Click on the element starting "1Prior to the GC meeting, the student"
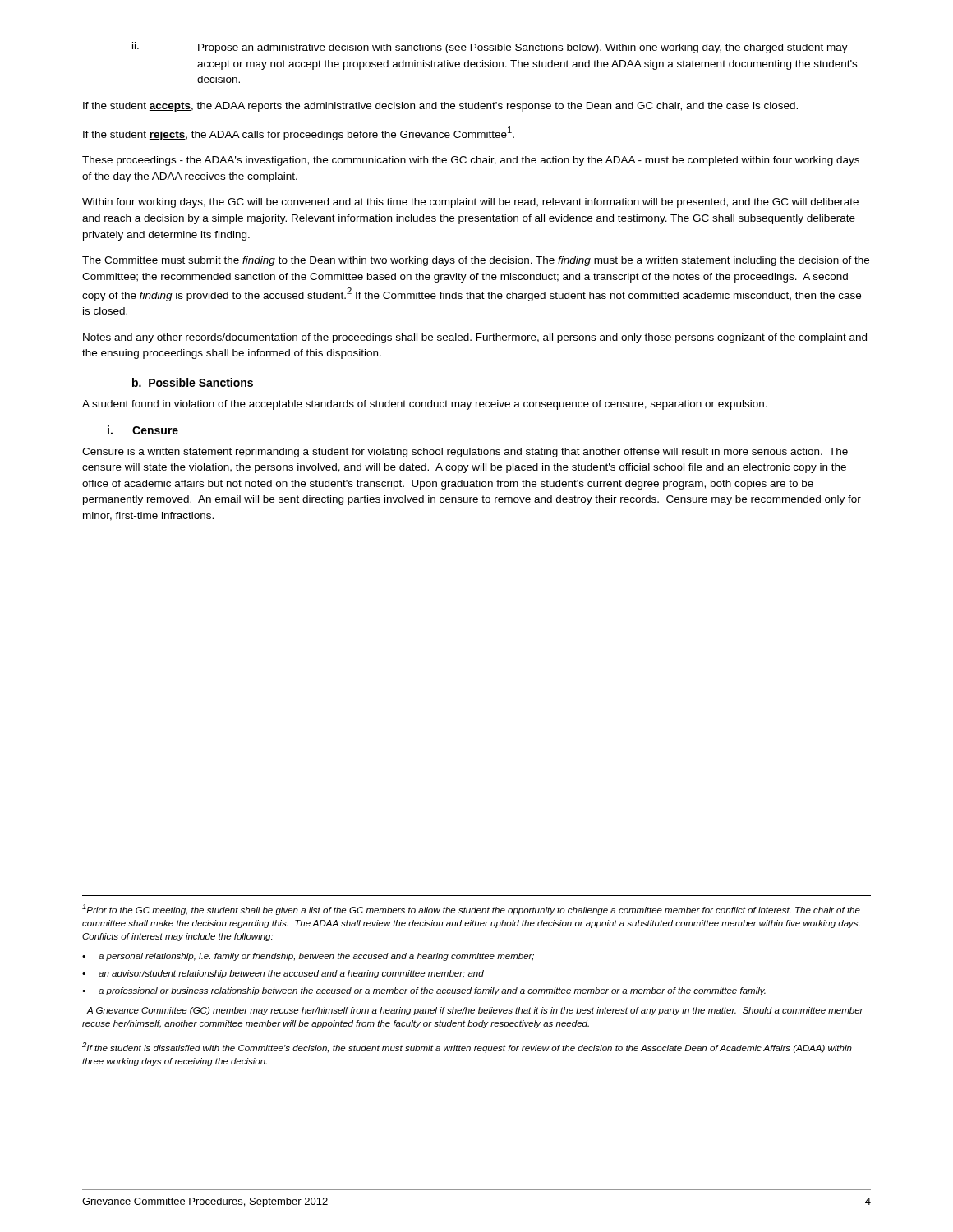Screen dimensions: 1232x953 click(x=471, y=922)
